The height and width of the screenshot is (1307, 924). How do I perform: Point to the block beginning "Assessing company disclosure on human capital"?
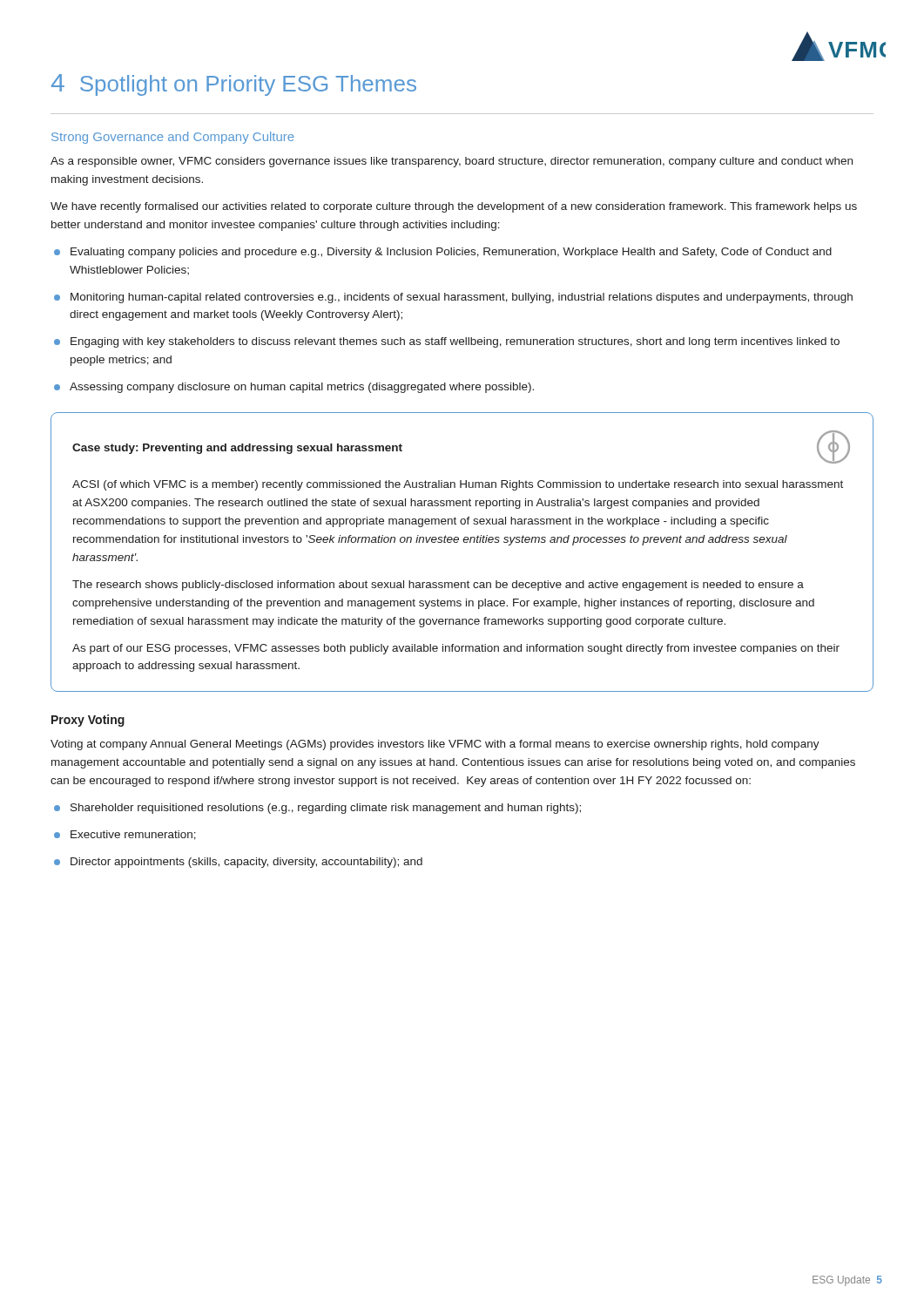pyautogui.click(x=302, y=387)
